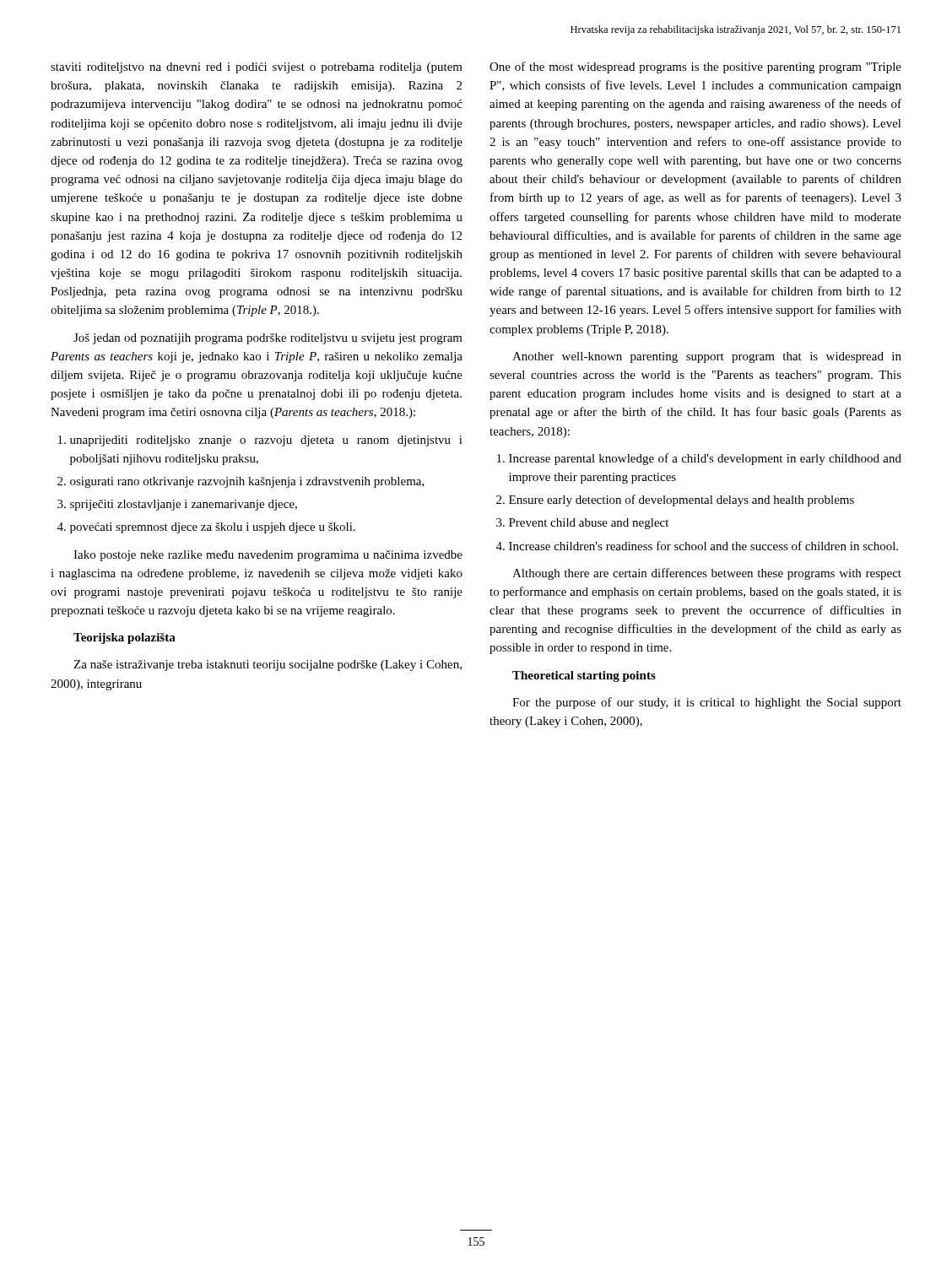This screenshot has height=1266, width=952.
Task: Locate the text "Prevent child abuse and neglect"
Action: pyautogui.click(x=589, y=523)
